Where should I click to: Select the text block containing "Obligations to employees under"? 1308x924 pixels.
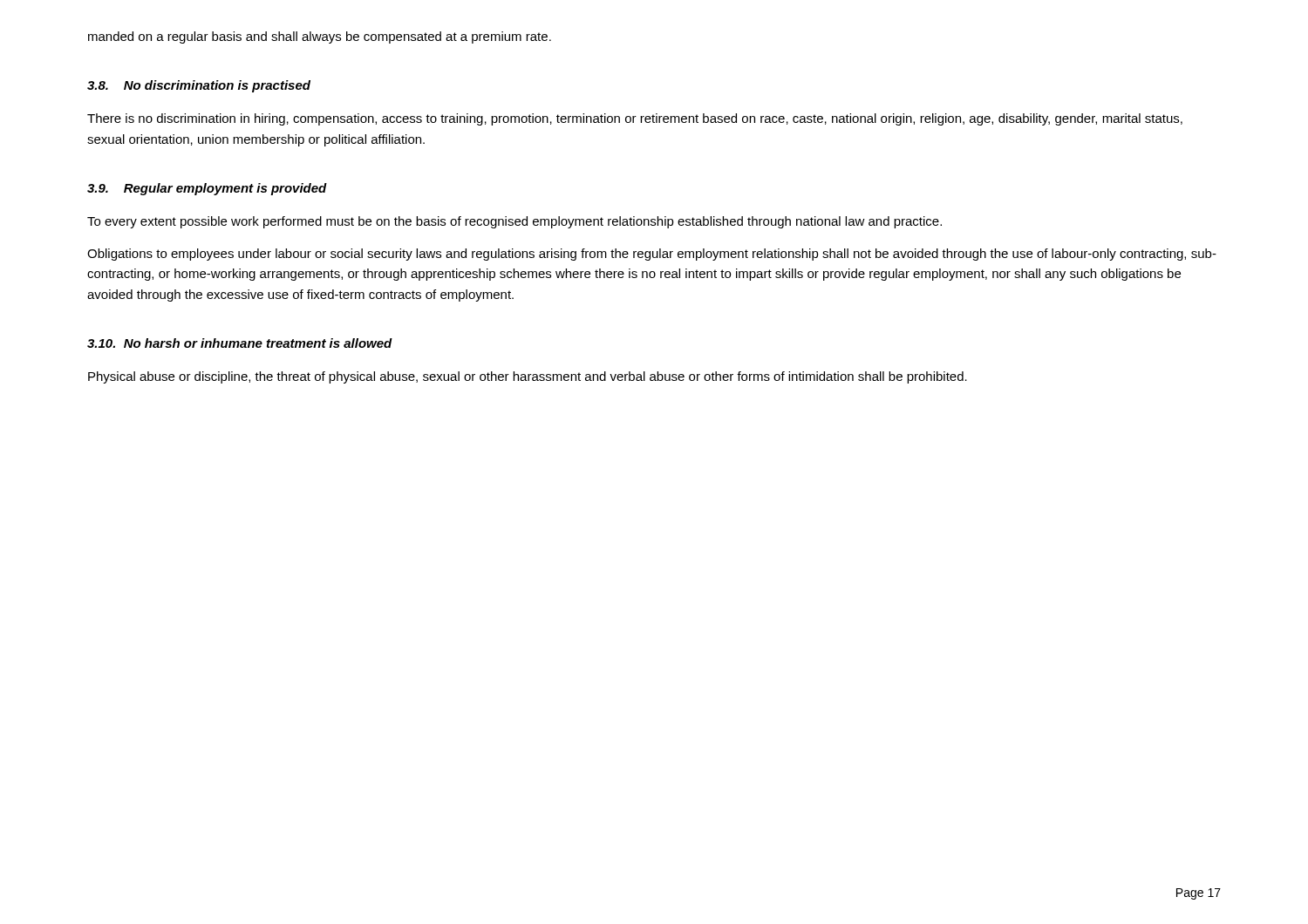click(x=652, y=273)
